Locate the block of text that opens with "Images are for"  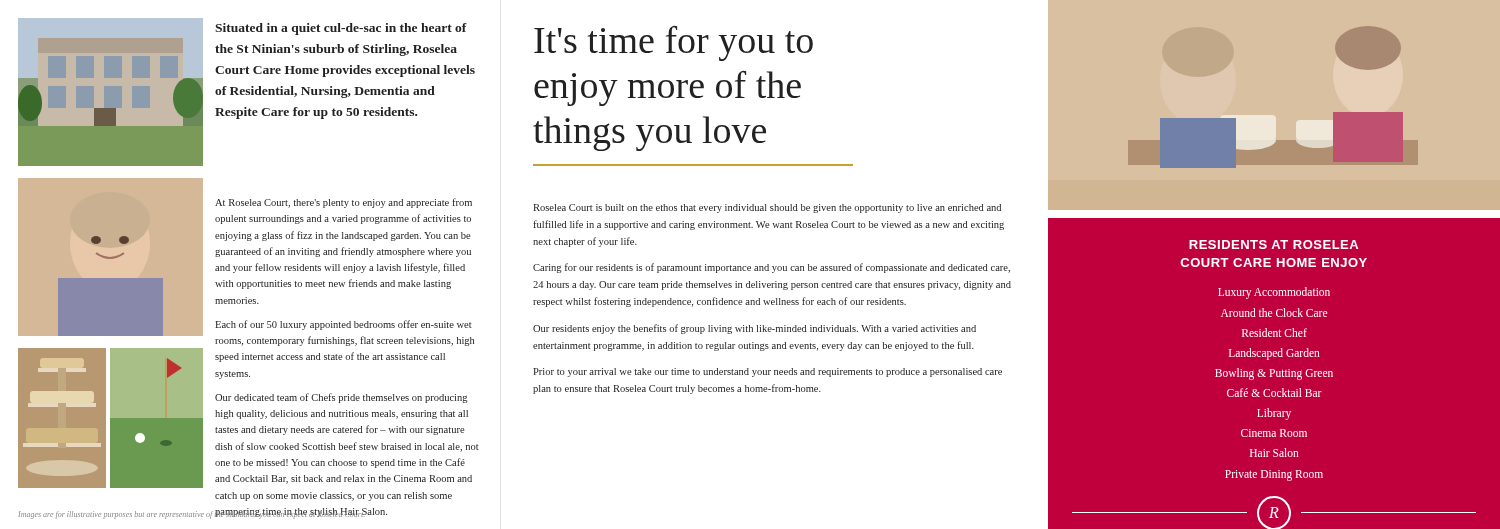click(192, 515)
